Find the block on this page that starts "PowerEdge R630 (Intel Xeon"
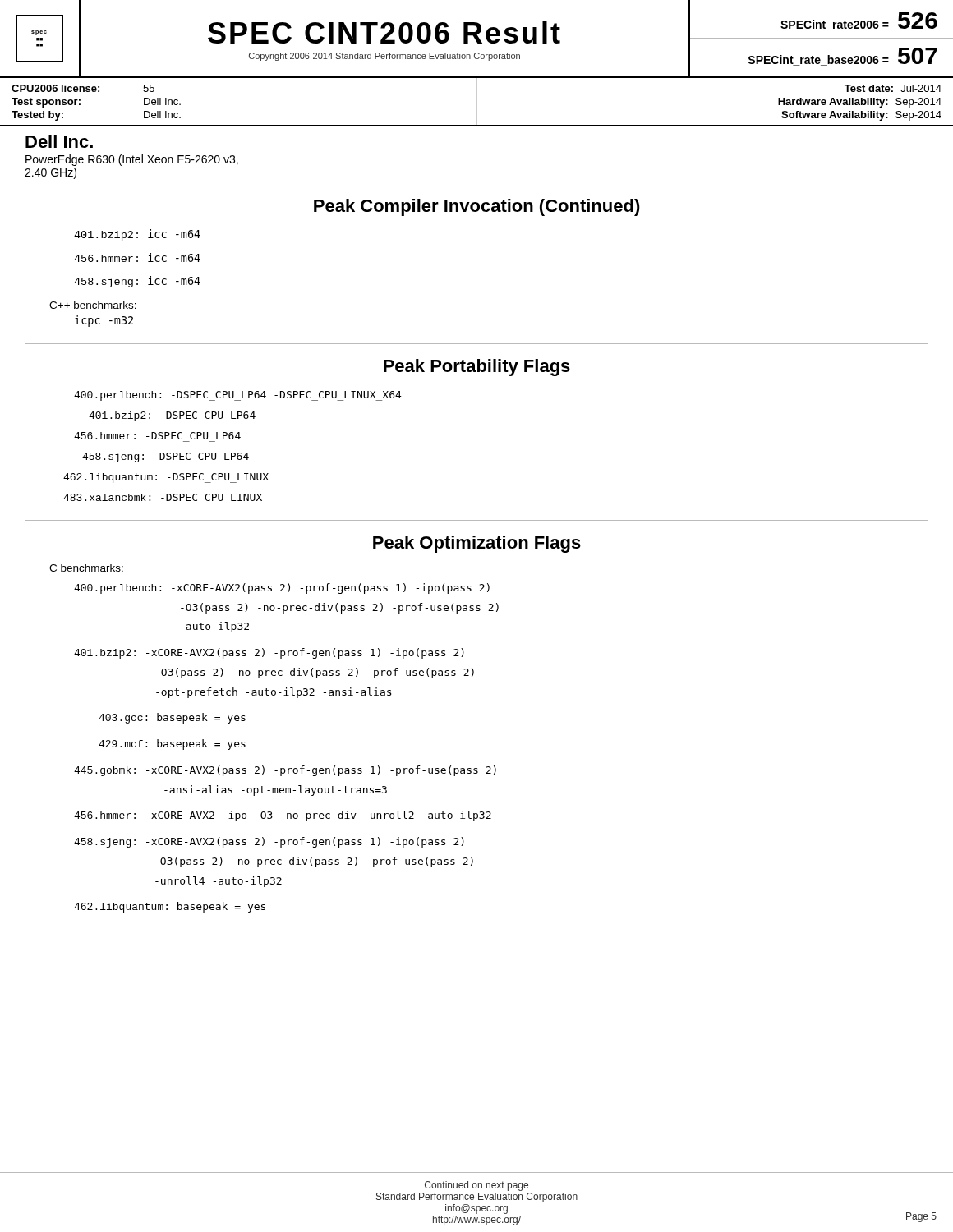This screenshot has width=953, height=1232. [x=132, y=166]
